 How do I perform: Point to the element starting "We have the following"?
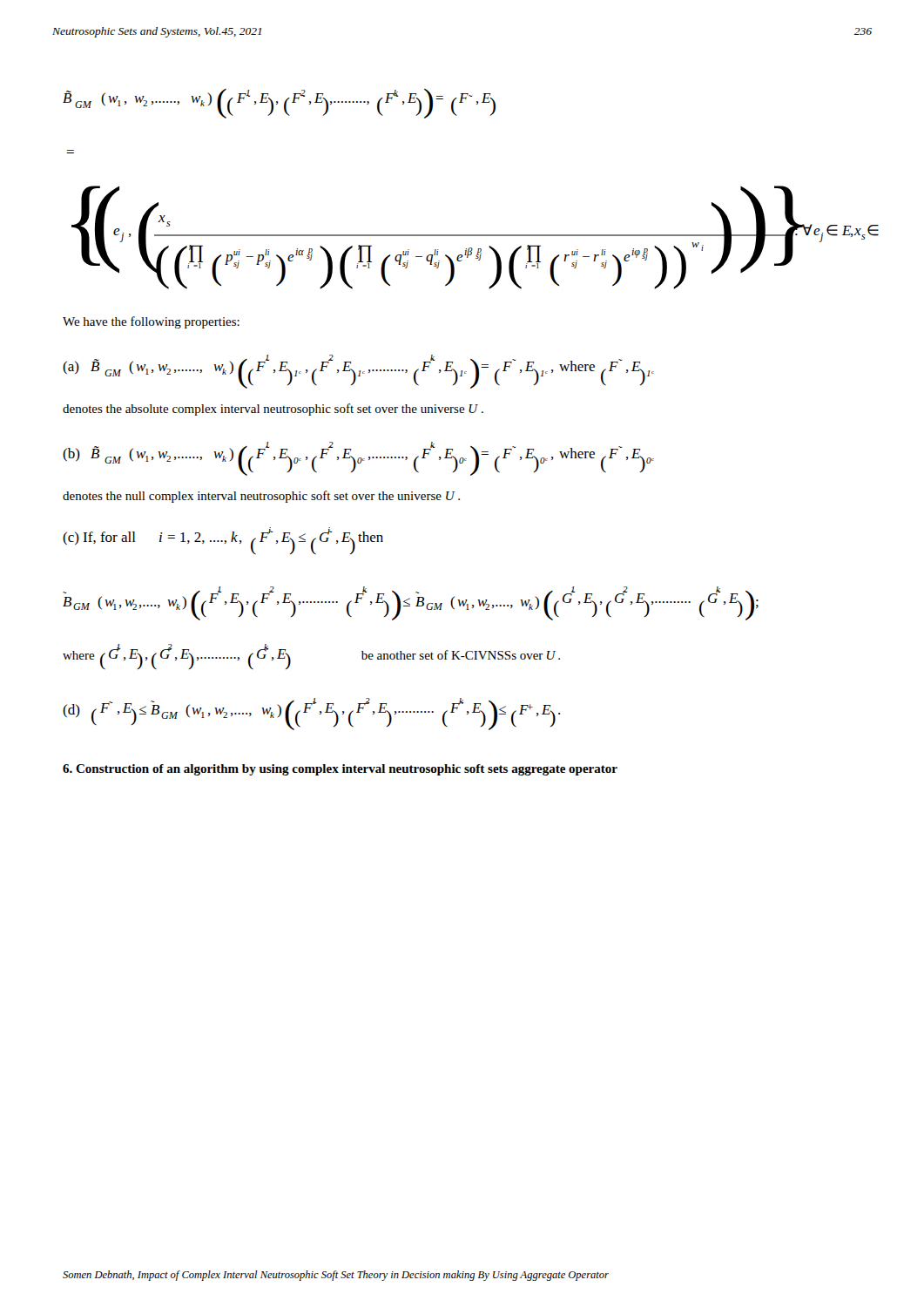(x=151, y=322)
